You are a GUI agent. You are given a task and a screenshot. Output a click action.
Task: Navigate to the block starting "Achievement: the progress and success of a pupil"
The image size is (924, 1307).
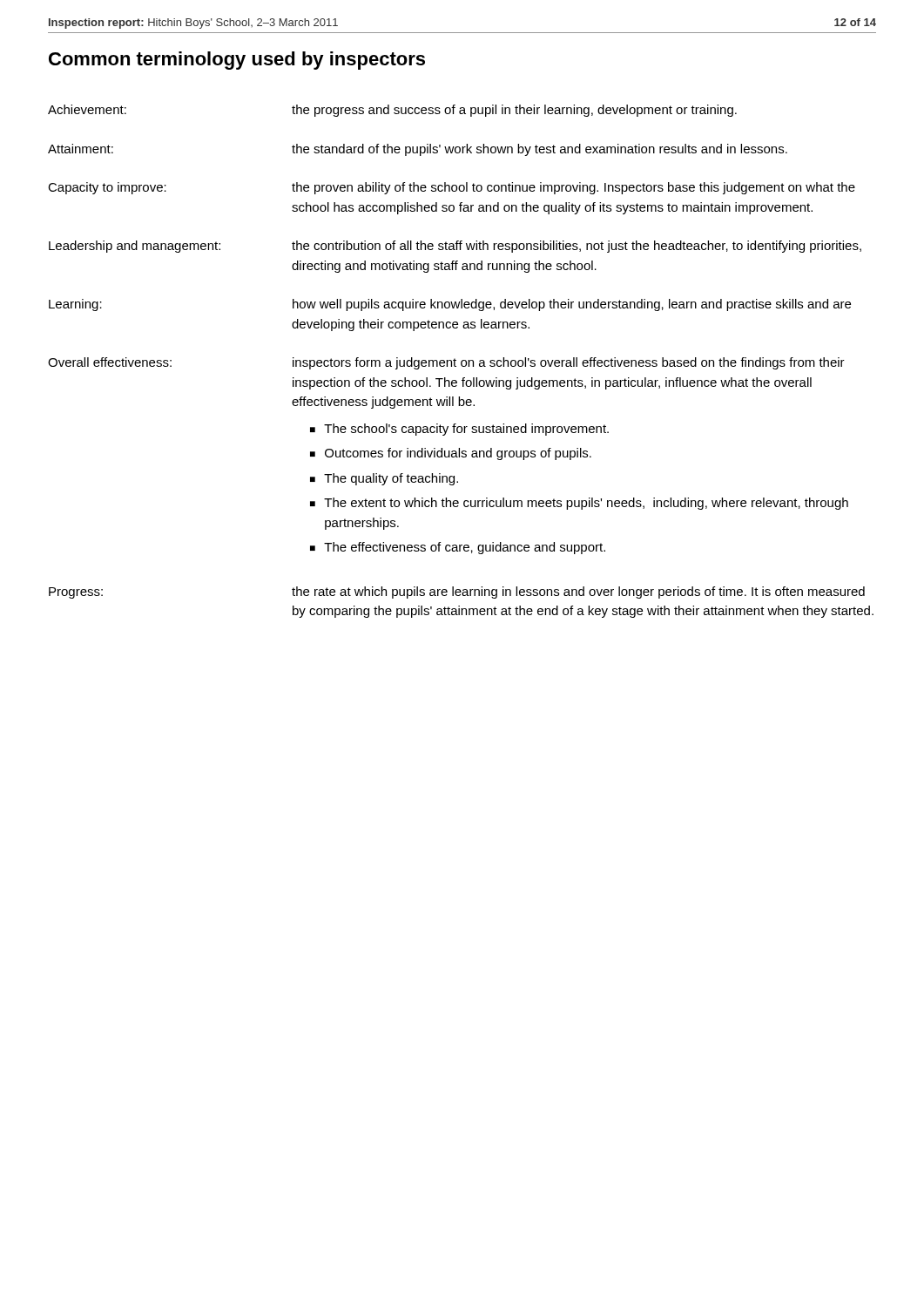(462, 110)
